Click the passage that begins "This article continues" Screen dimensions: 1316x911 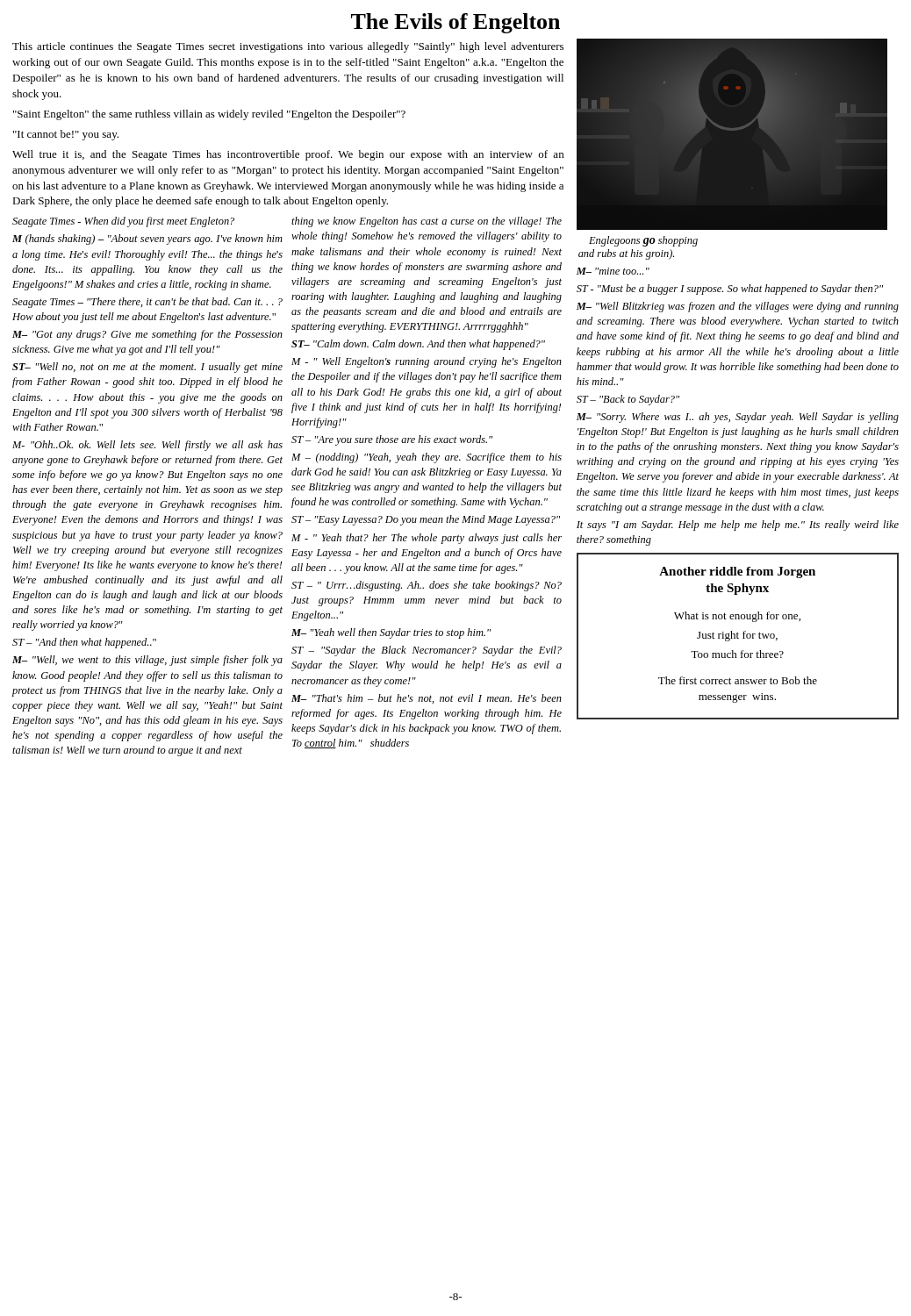[x=288, y=70]
